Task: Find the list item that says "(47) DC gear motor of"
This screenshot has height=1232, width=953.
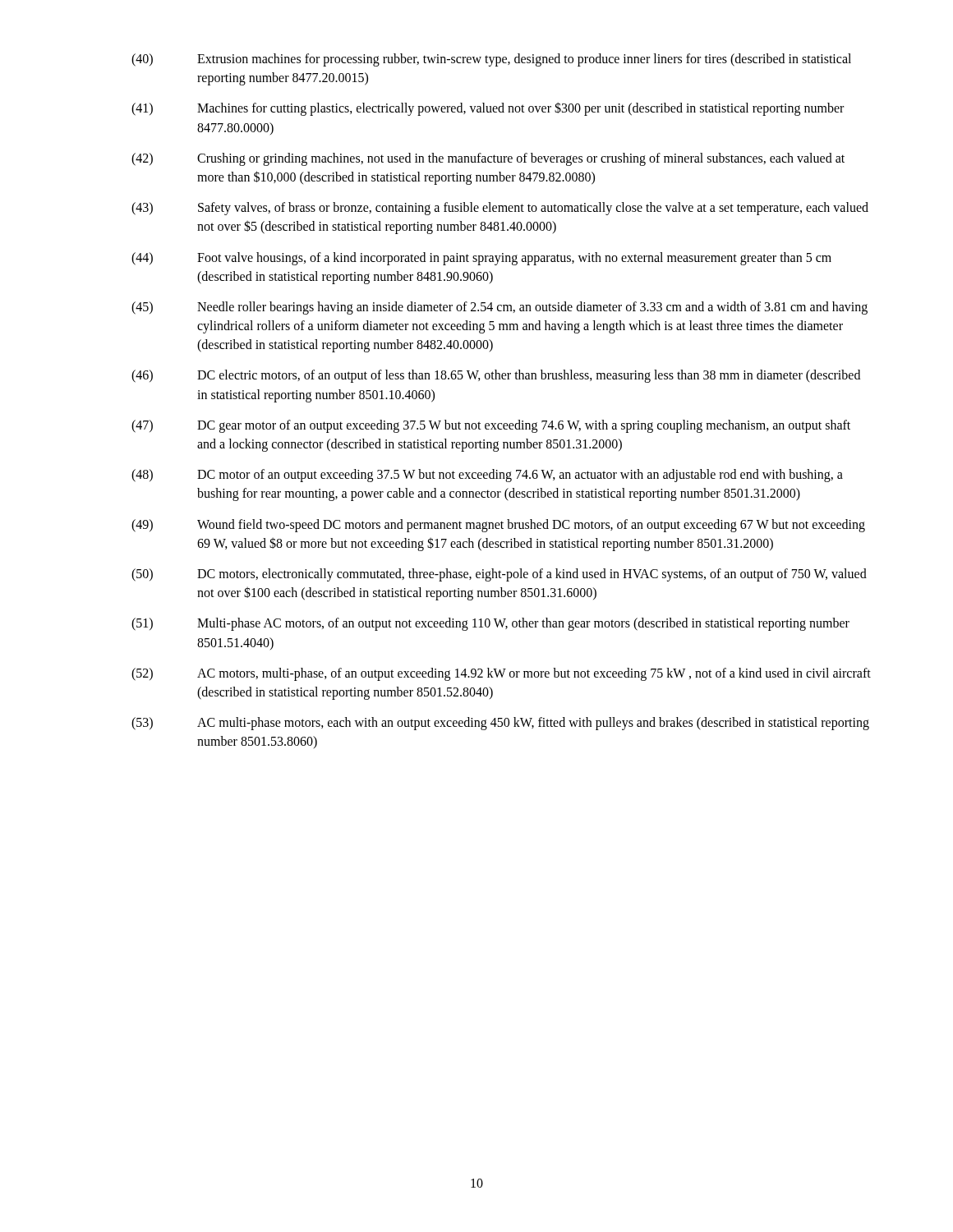Action: [501, 434]
